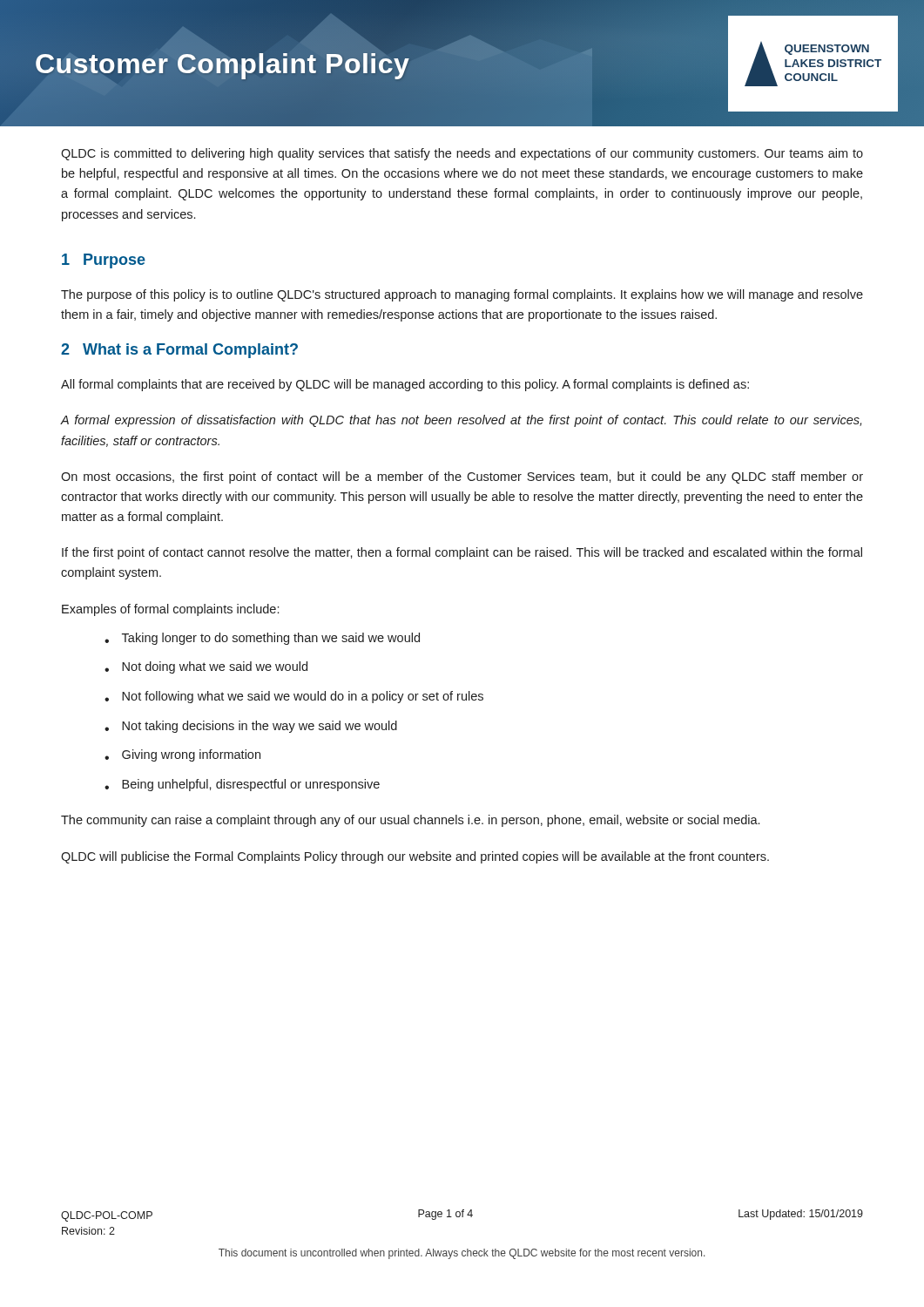Find the list item containing "• Giving wrong information"
The height and width of the screenshot is (1307, 924).
pyautogui.click(x=183, y=757)
